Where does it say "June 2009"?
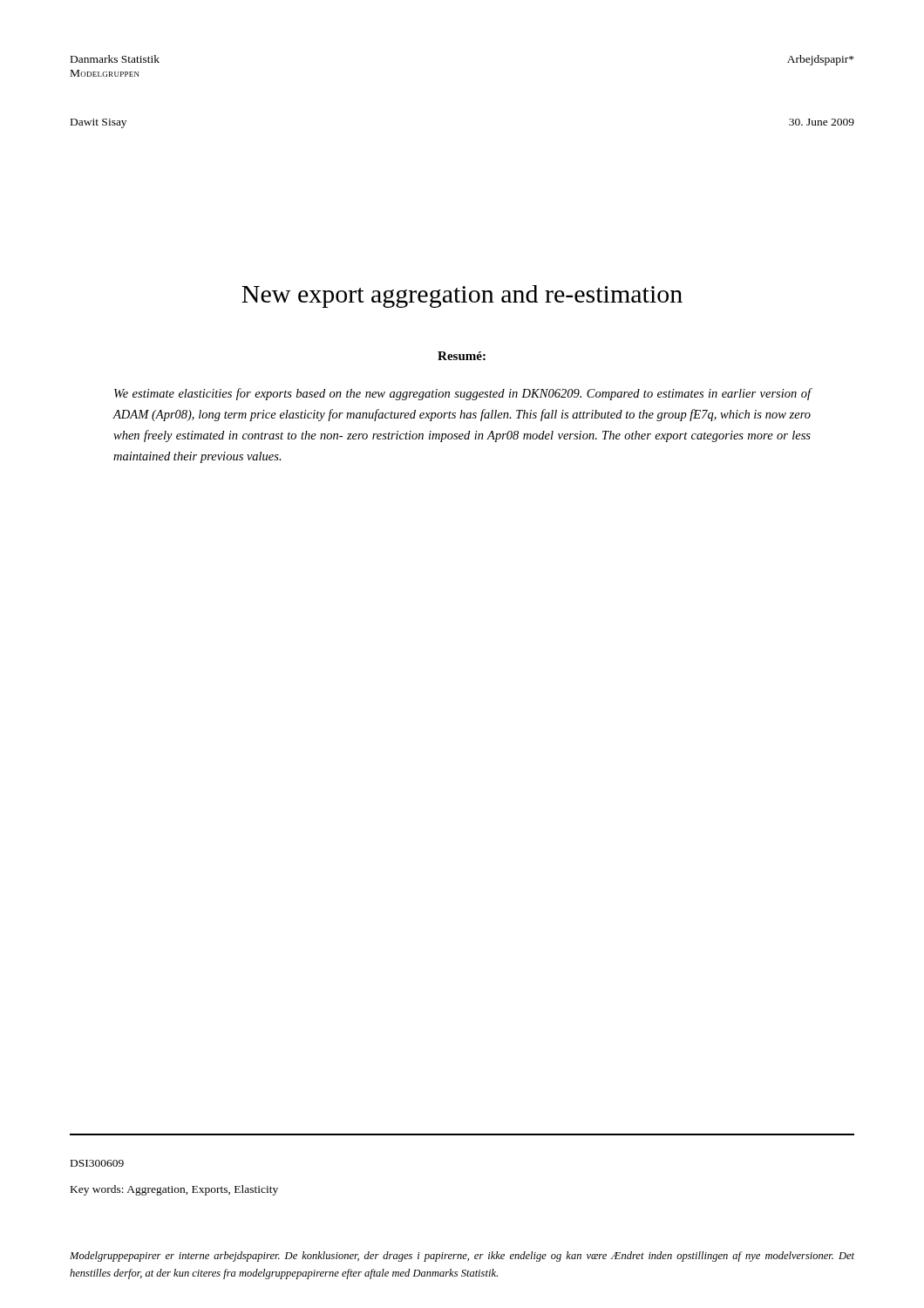The image size is (924, 1308). (x=821, y=122)
